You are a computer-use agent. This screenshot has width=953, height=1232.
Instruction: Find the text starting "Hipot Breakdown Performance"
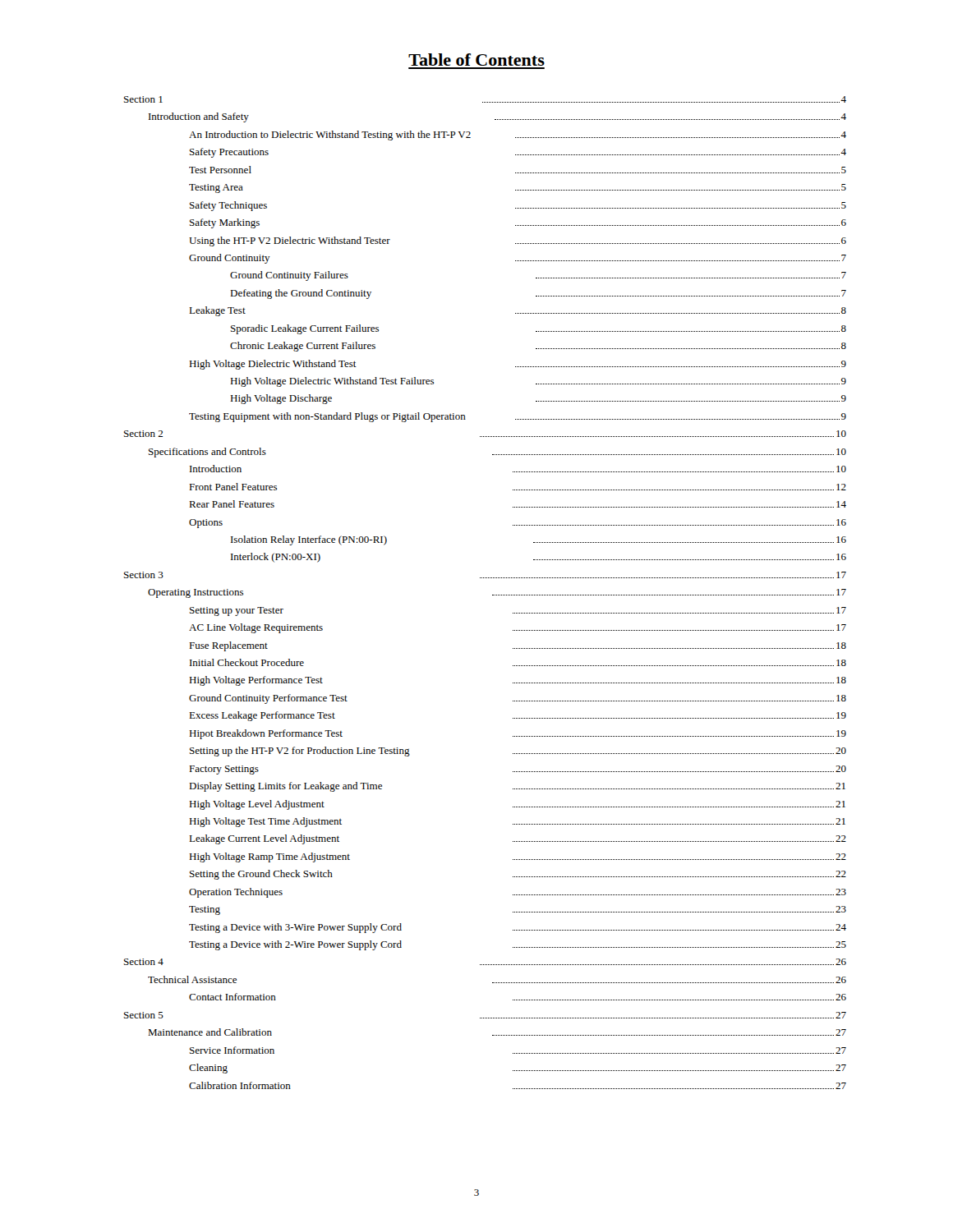point(518,733)
